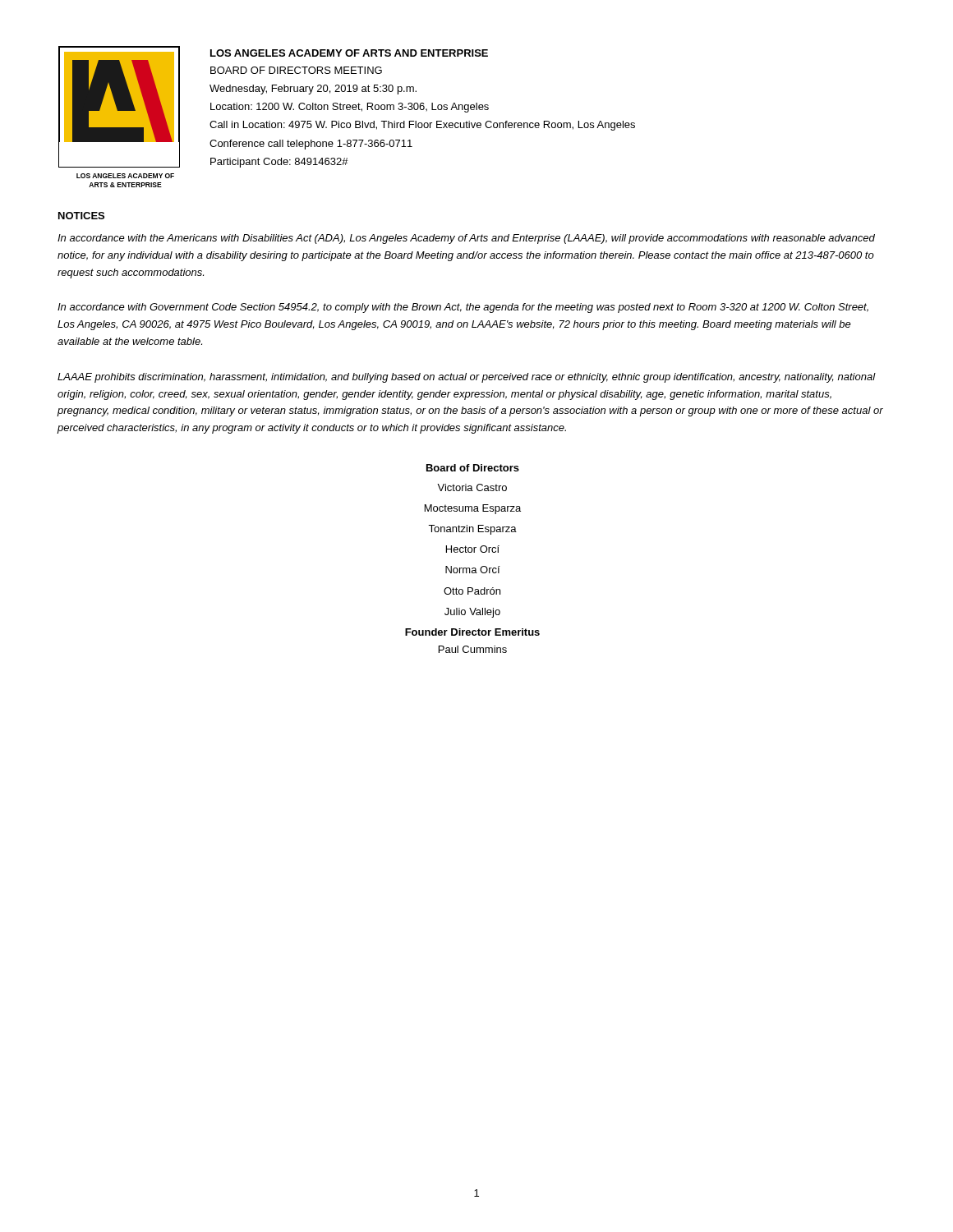This screenshot has width=953, height=1232.
Task: Click on the logo
Action: (x=125, y=118)
